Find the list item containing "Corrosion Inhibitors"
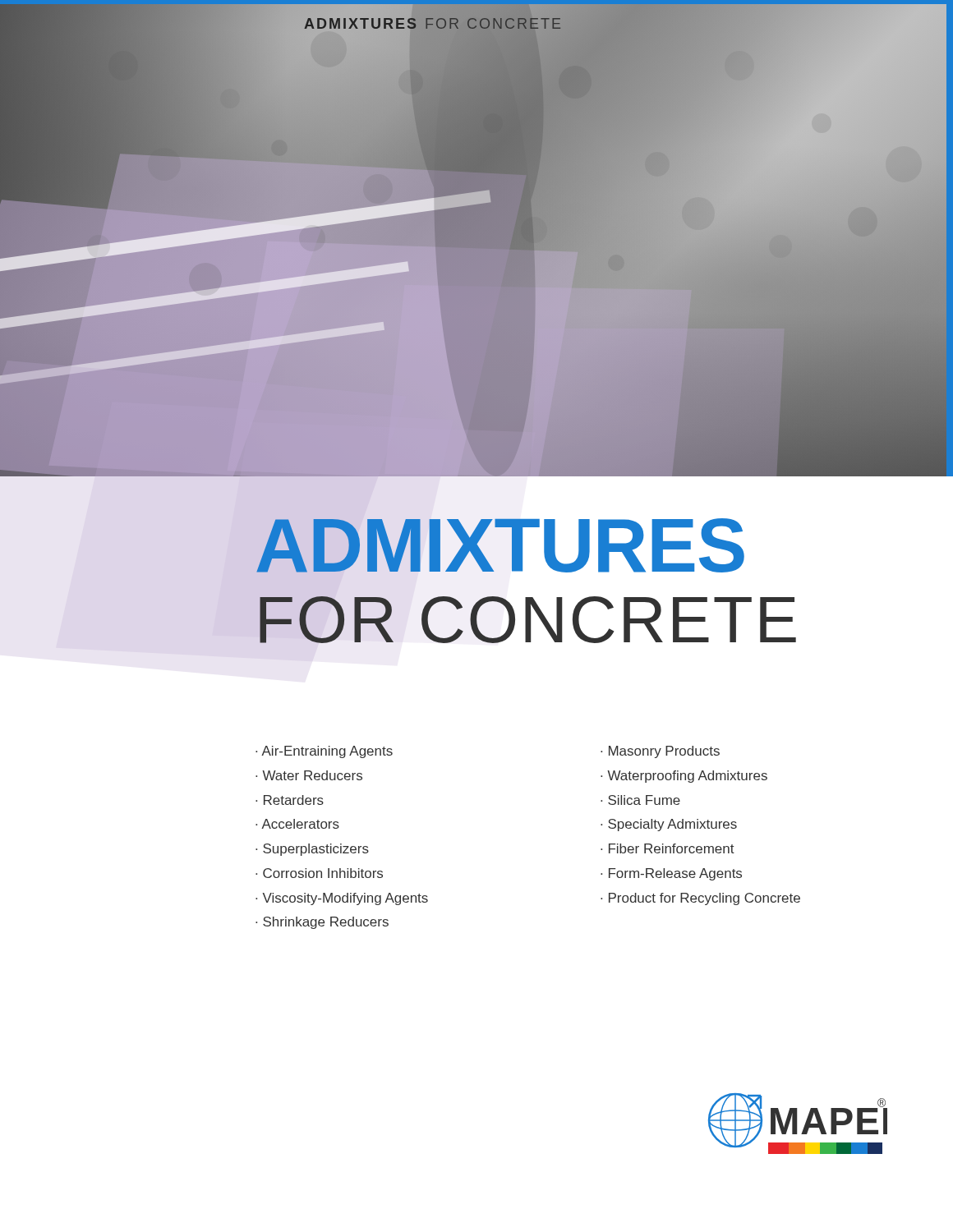The width and height of the screenshot is (953, 1232). [323, 873]
